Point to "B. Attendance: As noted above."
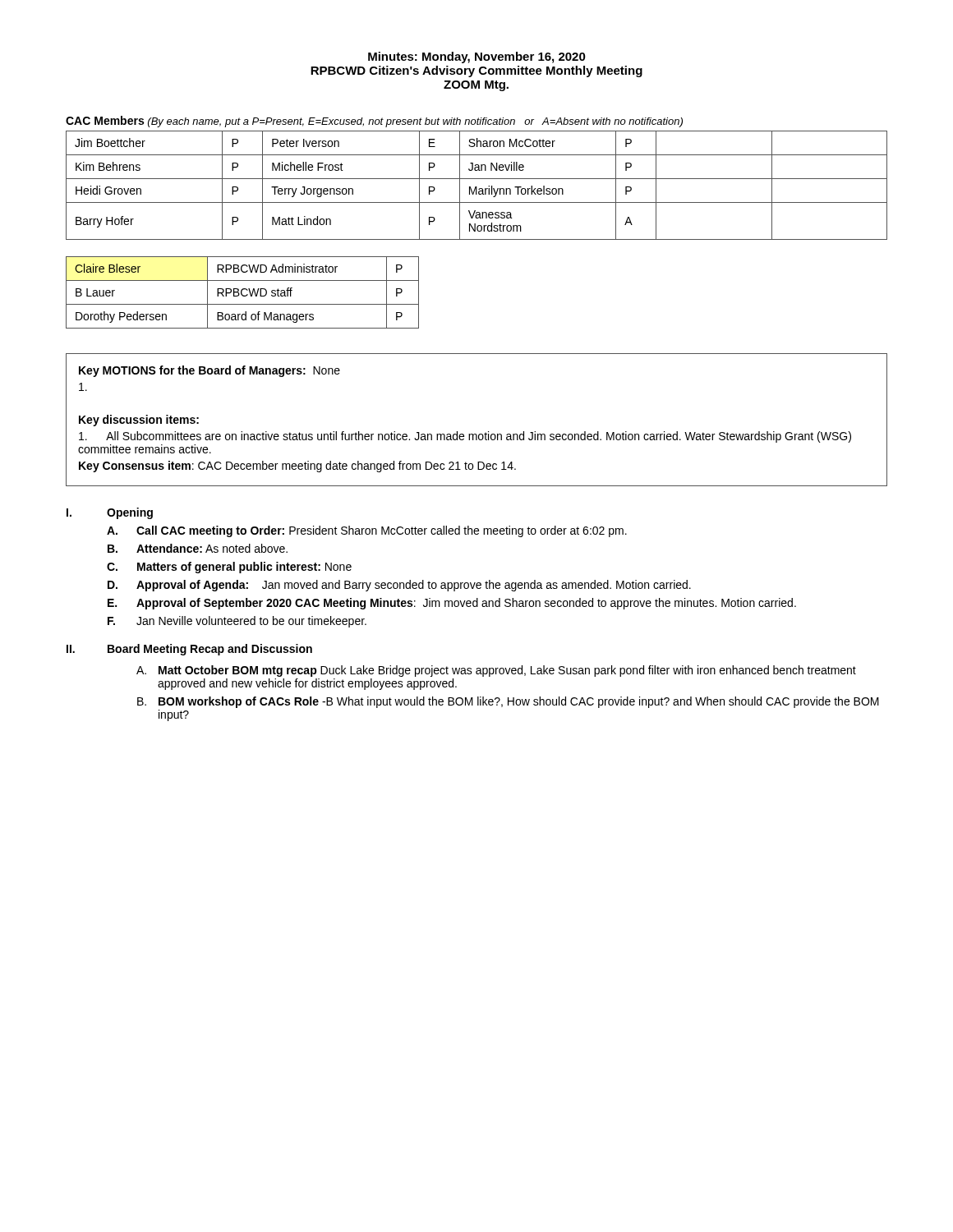 pyautogui.click(x=198, y=548)
